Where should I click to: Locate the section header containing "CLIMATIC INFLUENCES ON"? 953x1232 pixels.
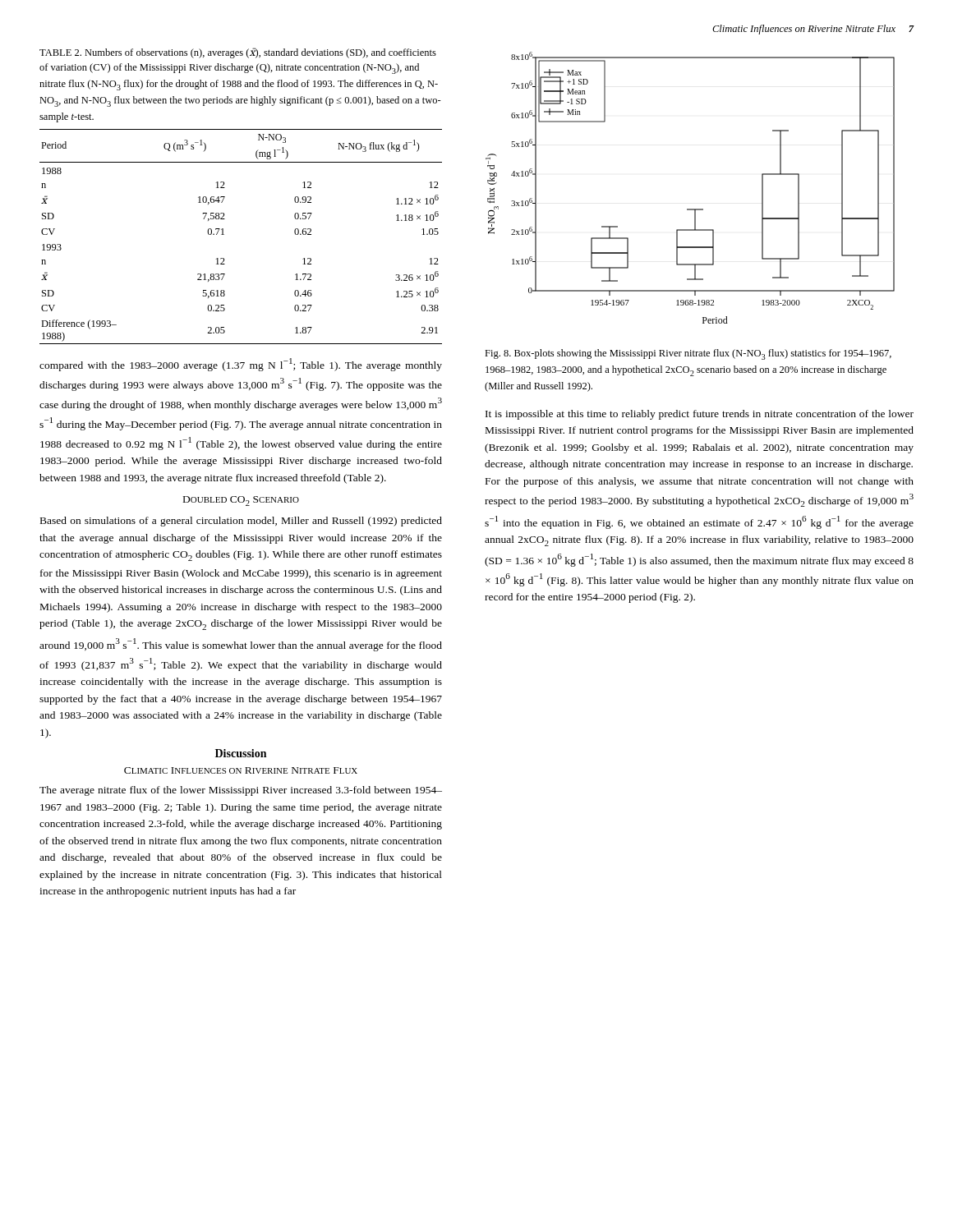tap(241, 770)
